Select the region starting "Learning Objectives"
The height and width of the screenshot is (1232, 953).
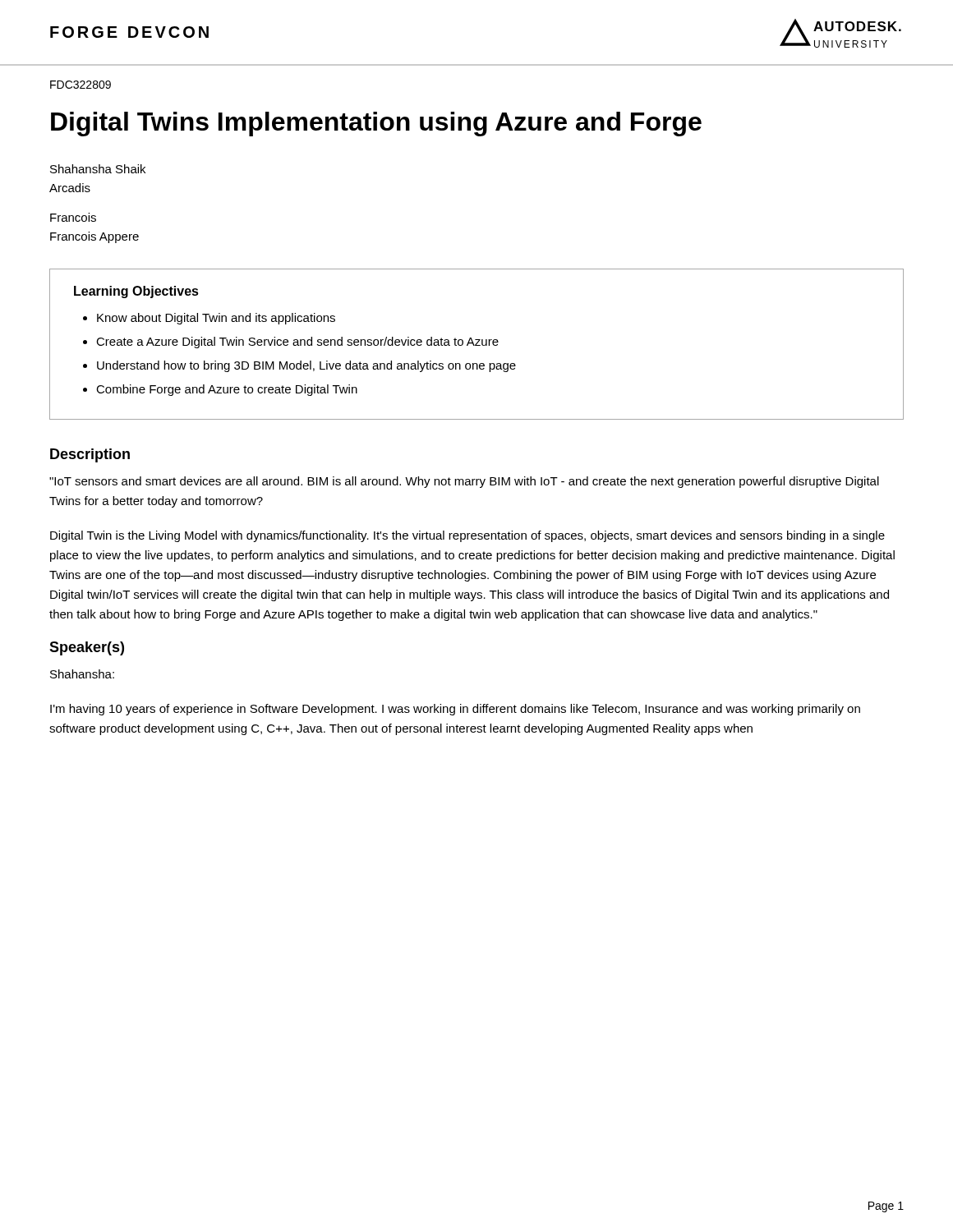[x=136, y=291]
